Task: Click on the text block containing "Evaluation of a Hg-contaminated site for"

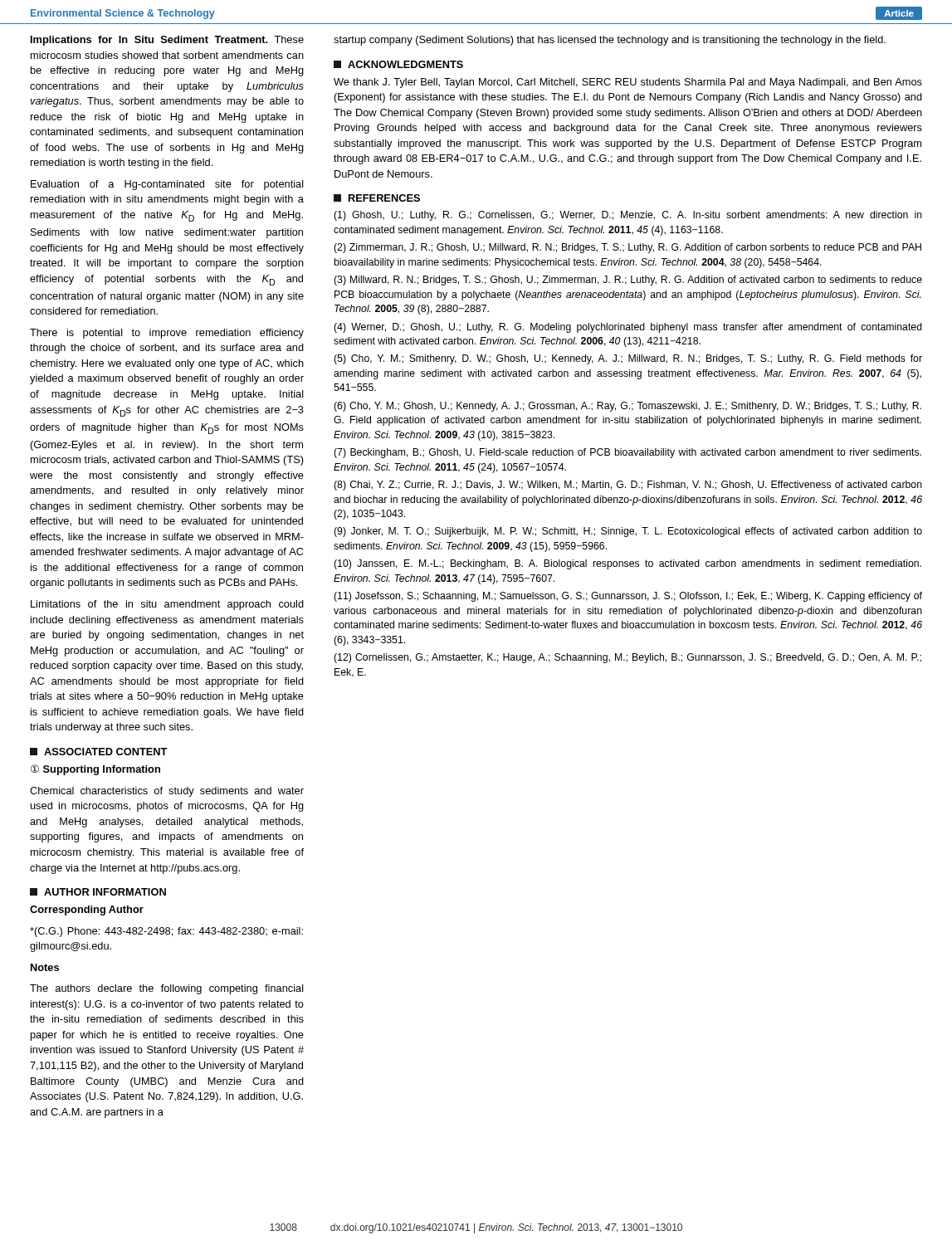Action: click(x=167, y=248)
